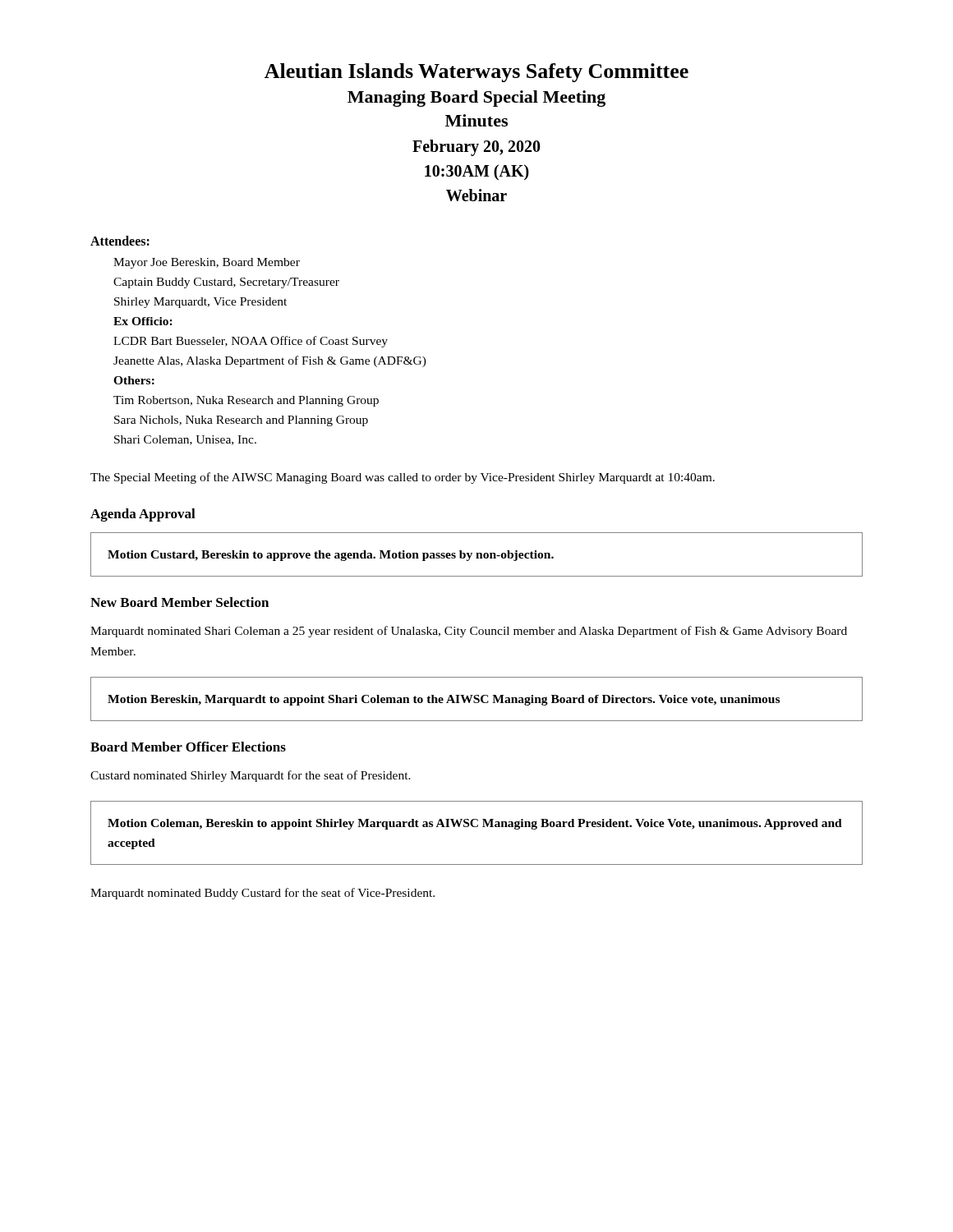The width and height of the screenshot is (953, 1232).
Task: Find the section header that reads "Board Member Officer Elections"
Action: (x=188, y=747)
